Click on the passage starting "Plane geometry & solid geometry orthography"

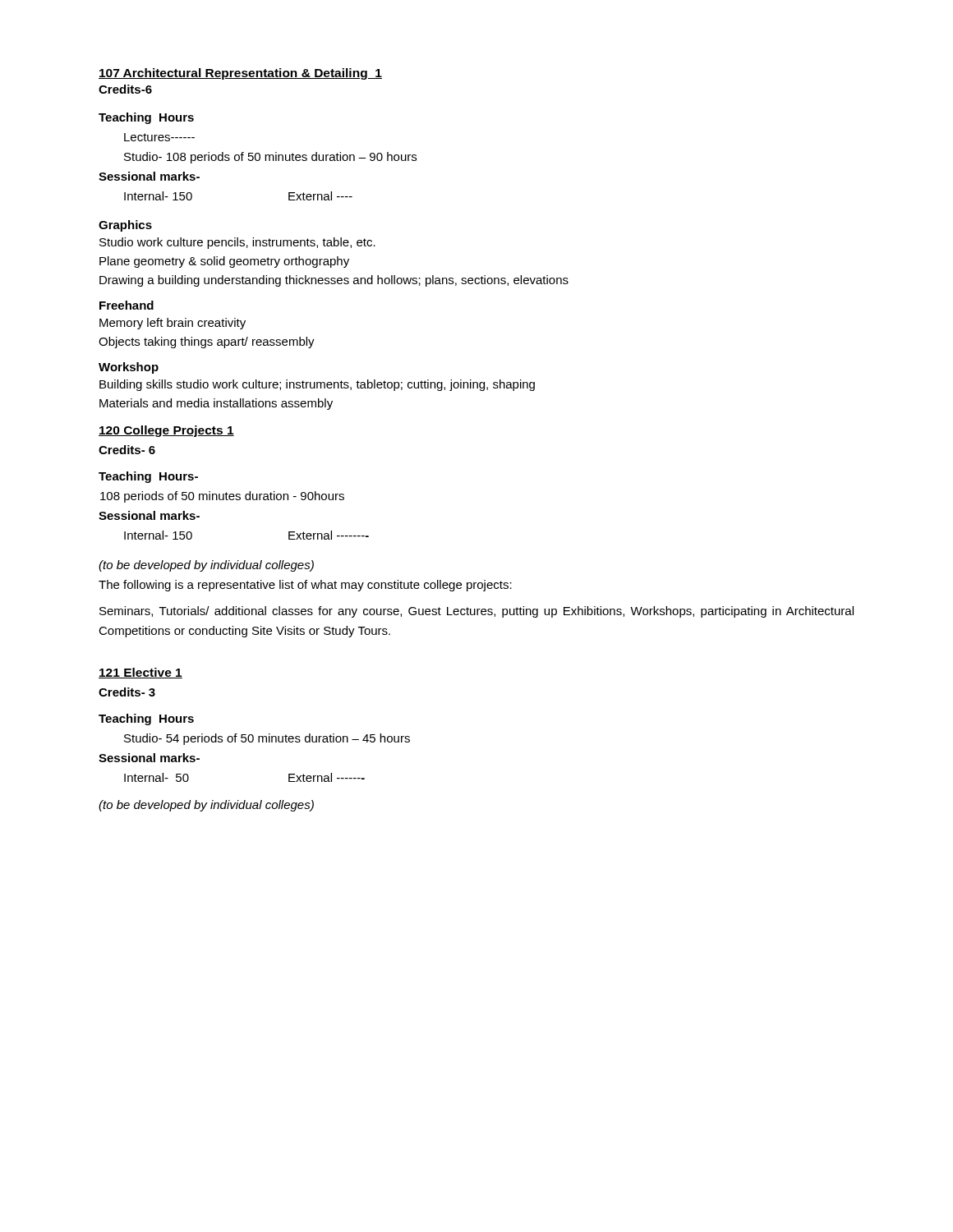coord(224,261)
